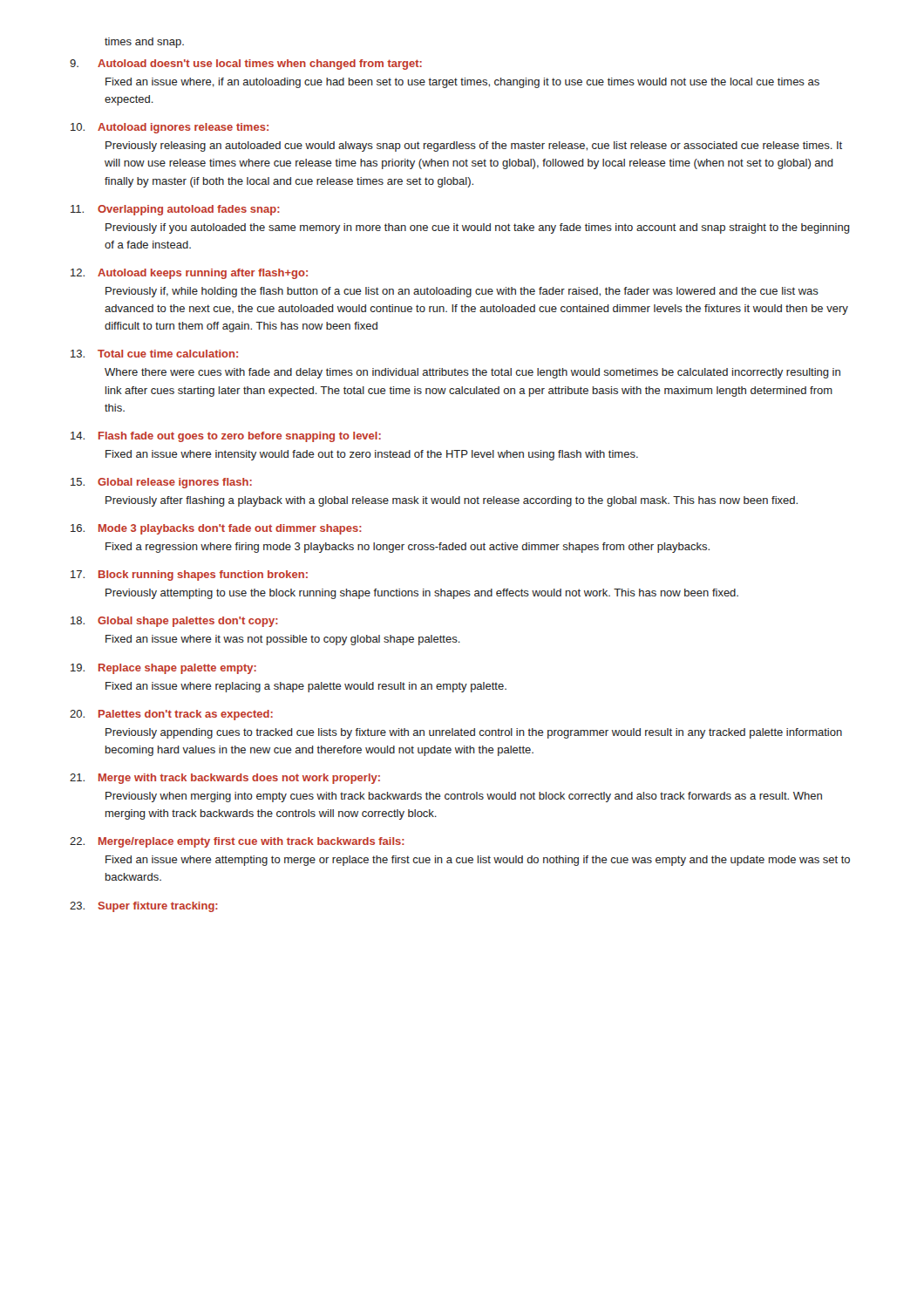Click on the list item with the text "20. Palettes don't track as expected:"

pos(462,733)
